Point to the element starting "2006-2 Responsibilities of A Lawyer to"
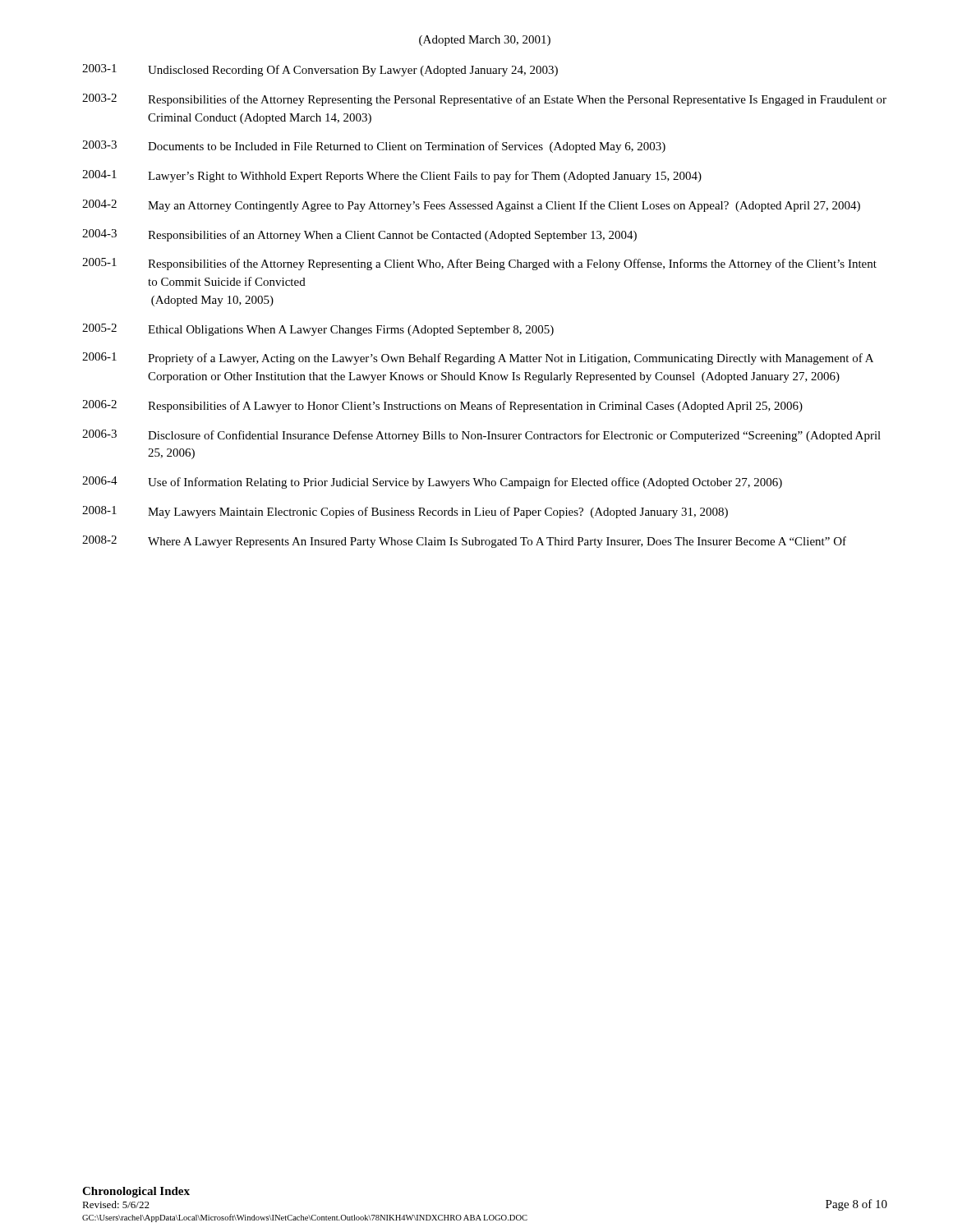953x1232 pixels. (485, 406)
